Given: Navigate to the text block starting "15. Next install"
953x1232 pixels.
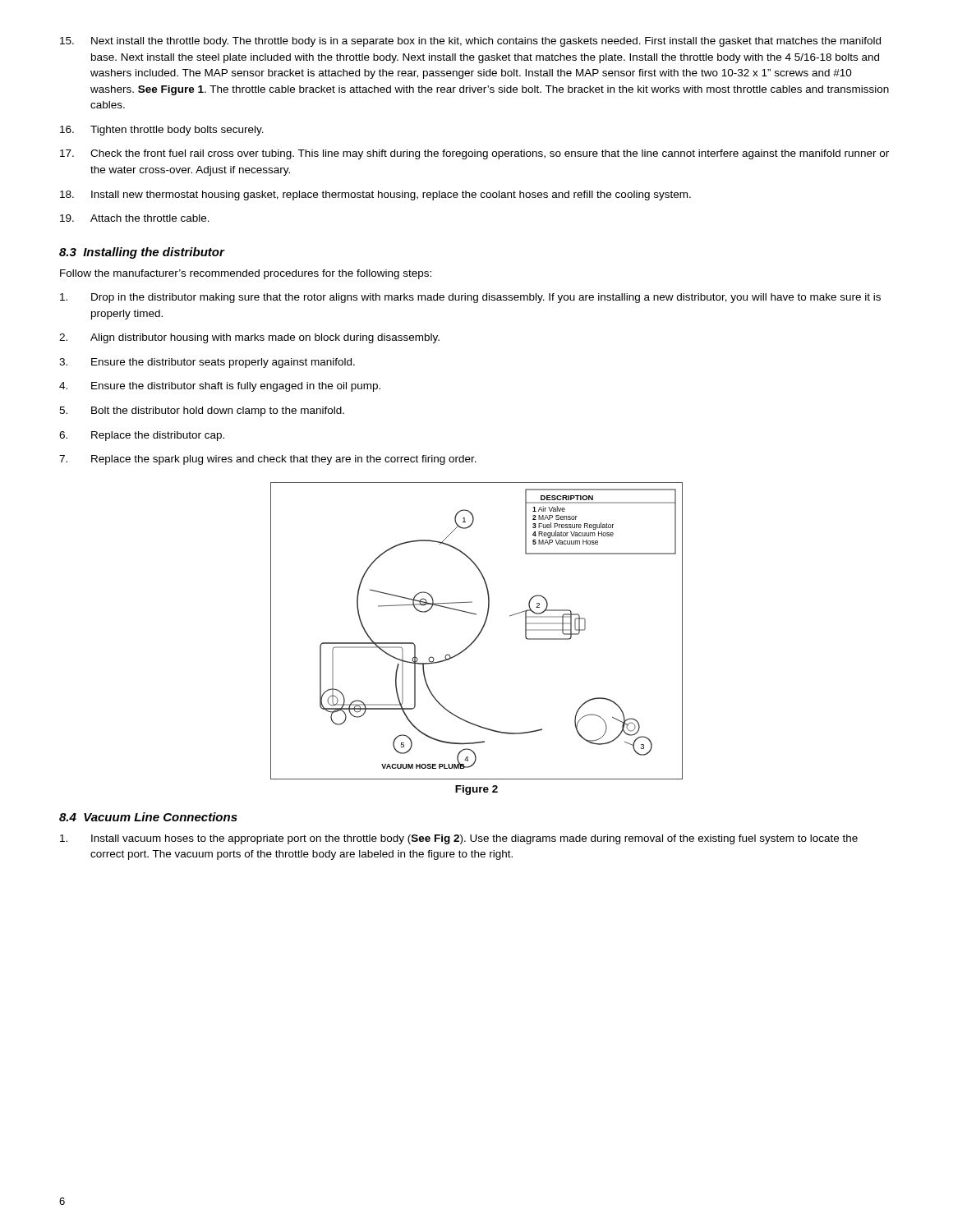Looking at the screenshot, I should tap(476, 73).
